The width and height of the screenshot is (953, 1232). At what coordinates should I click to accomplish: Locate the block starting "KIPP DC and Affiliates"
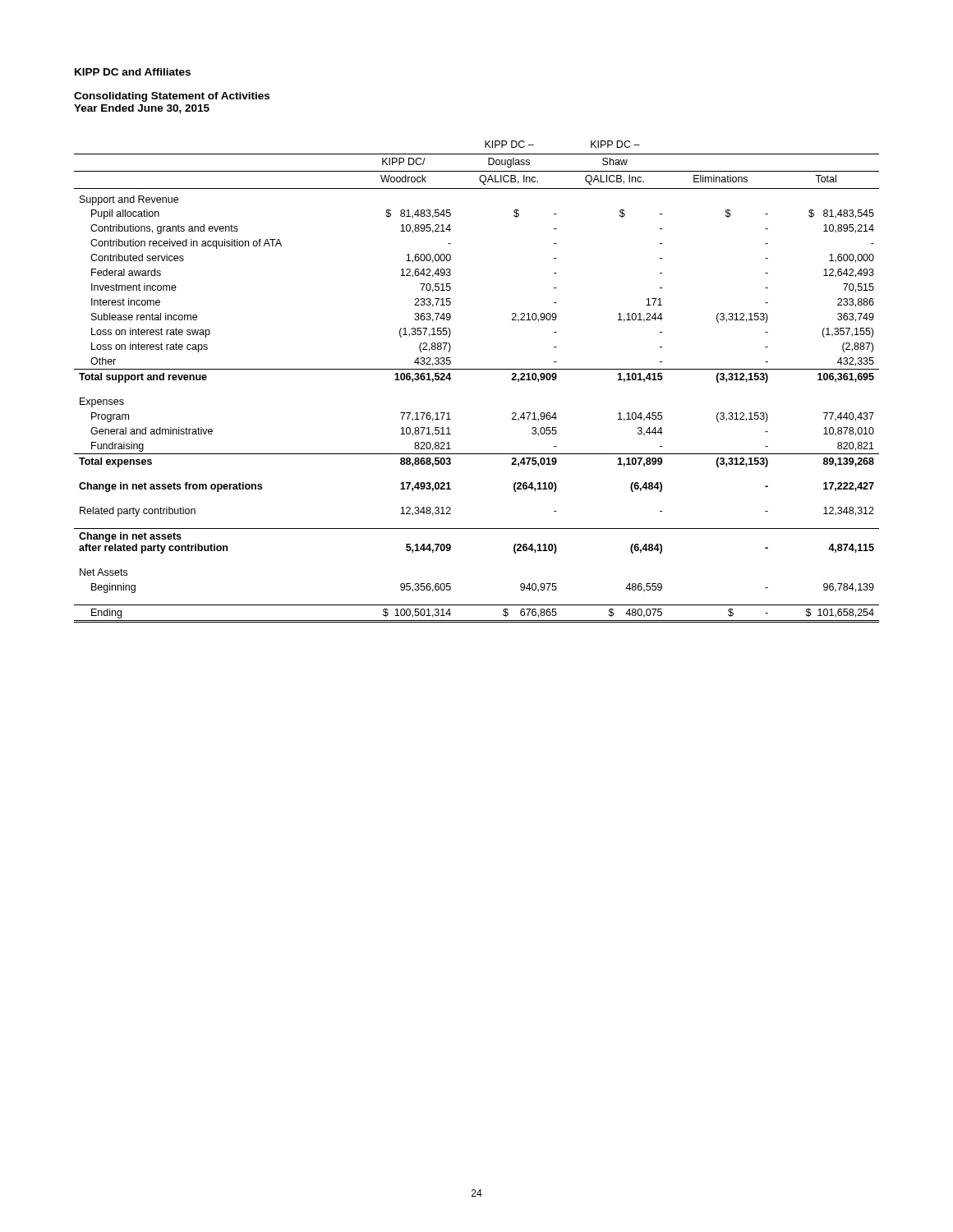pos(133,72)
